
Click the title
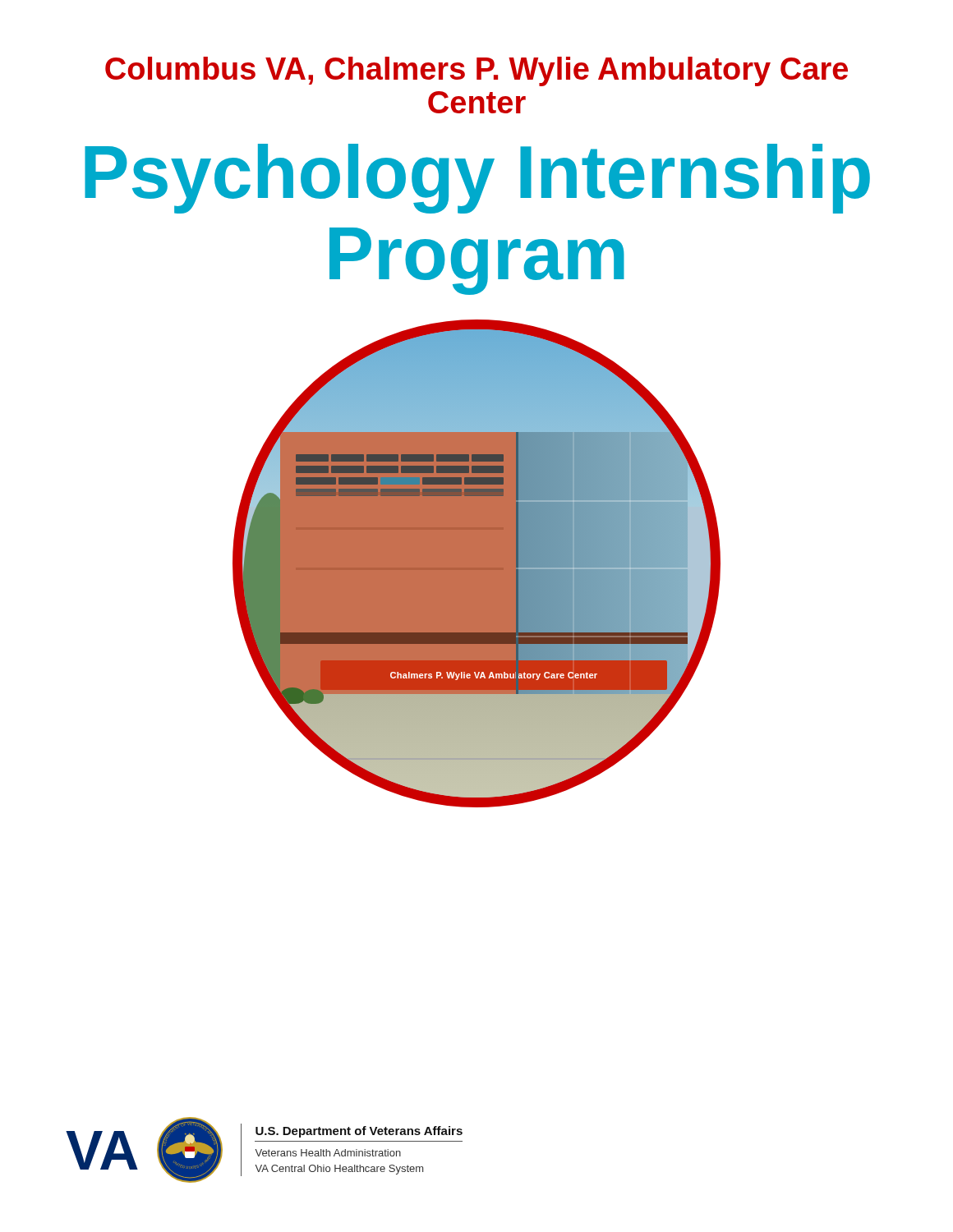476,172
